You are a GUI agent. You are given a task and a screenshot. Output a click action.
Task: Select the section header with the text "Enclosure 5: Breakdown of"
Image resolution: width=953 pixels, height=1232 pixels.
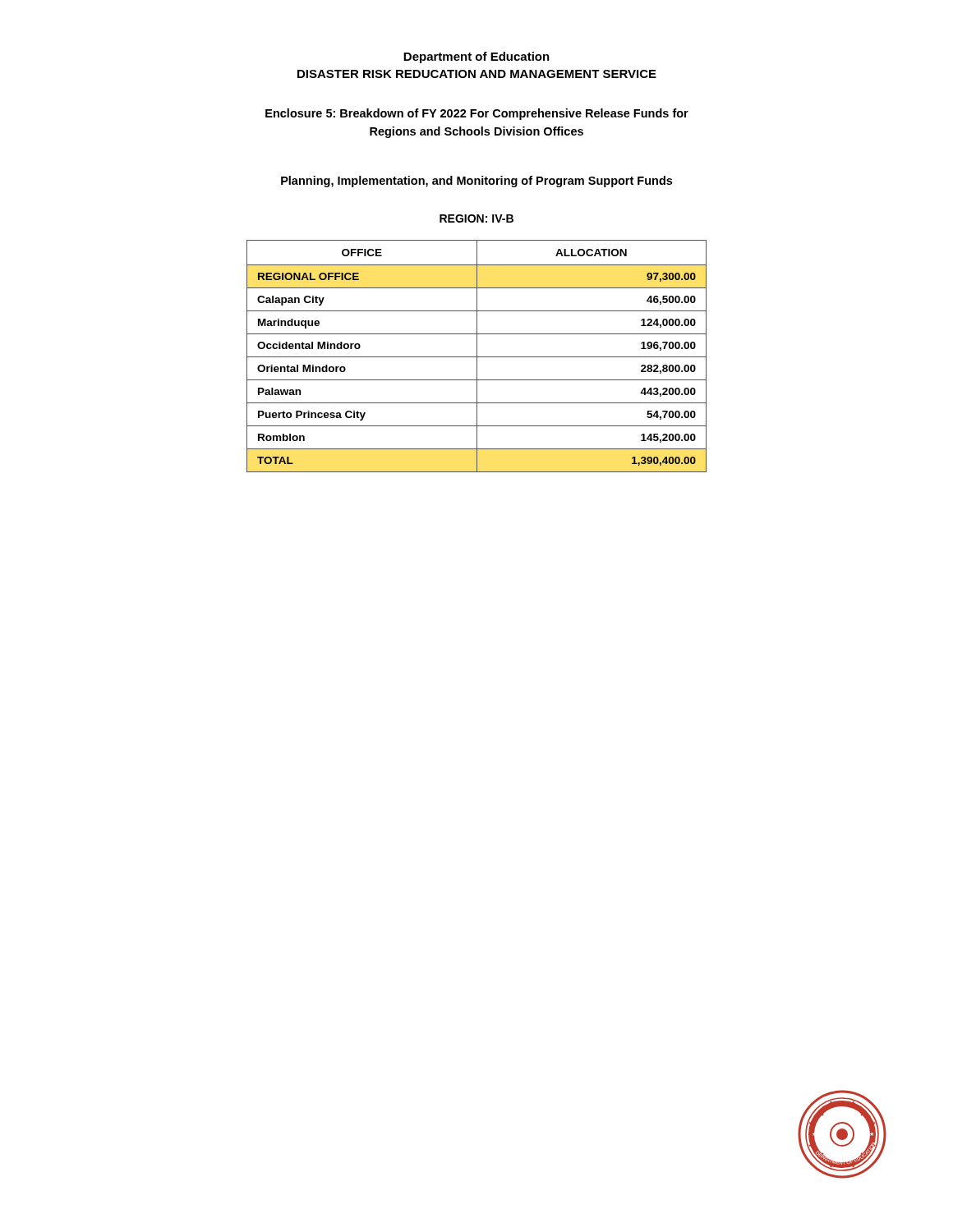tap(476, 122)
